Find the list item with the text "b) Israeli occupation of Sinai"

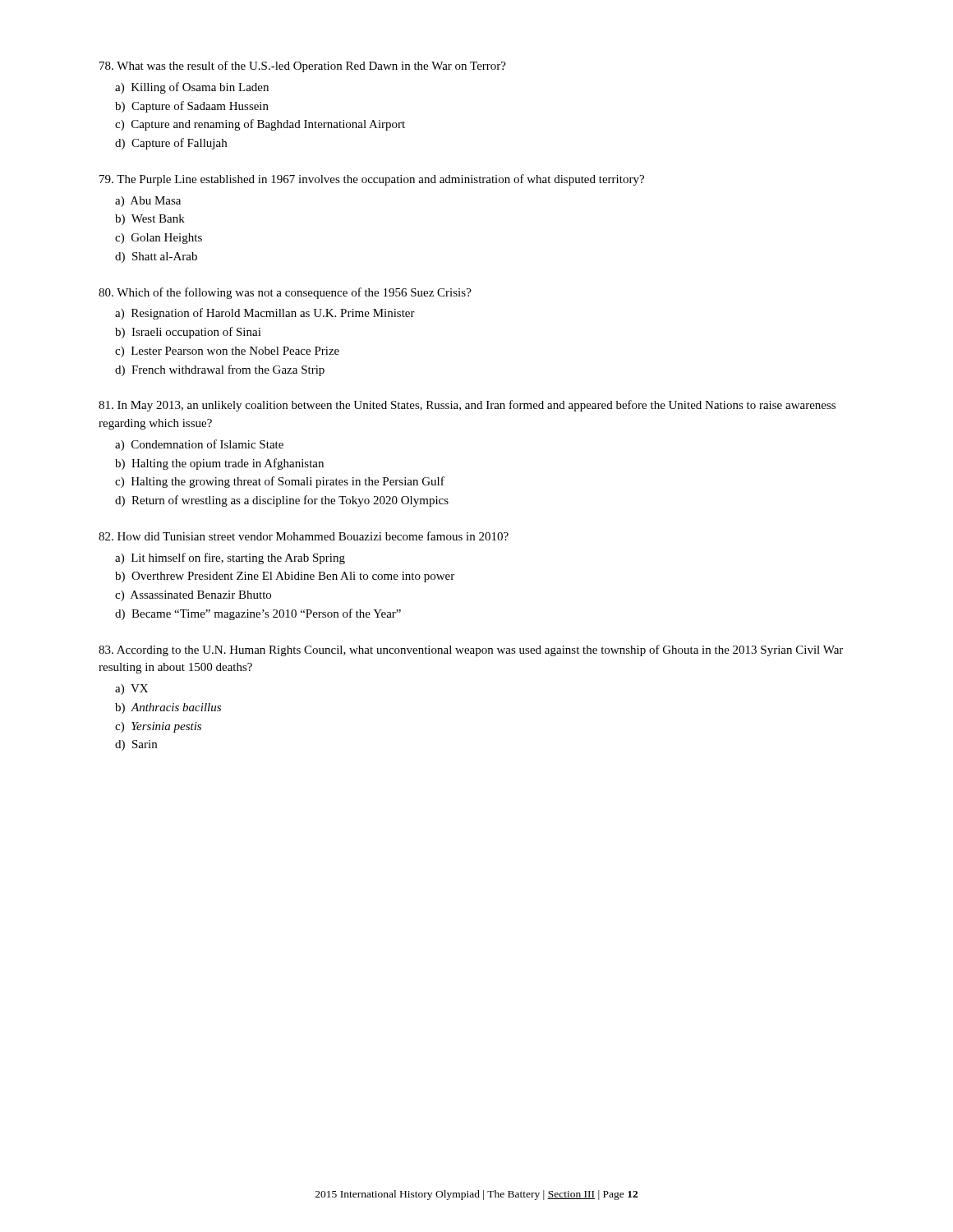coord(188,332)
